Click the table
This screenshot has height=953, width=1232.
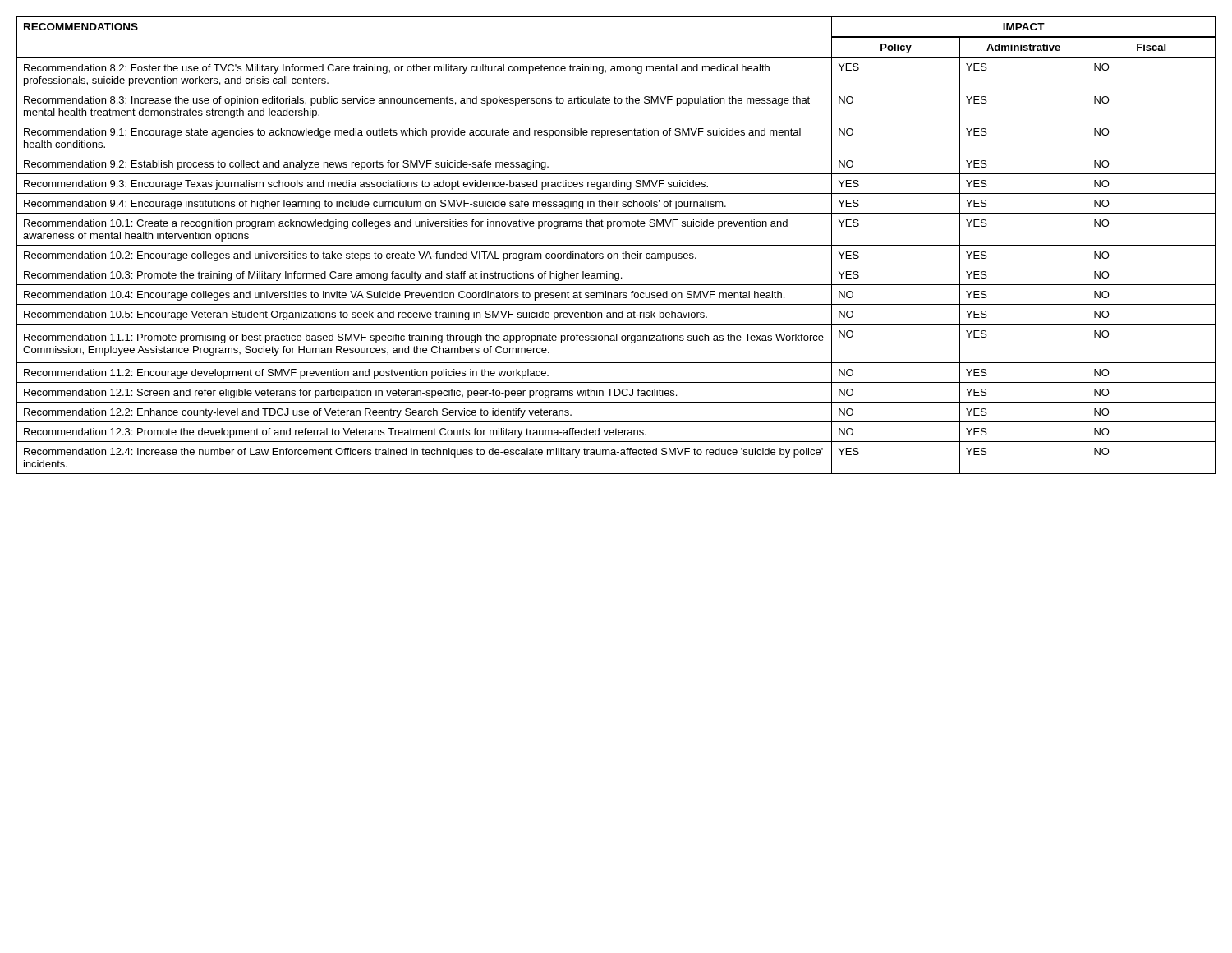(616, 245)
